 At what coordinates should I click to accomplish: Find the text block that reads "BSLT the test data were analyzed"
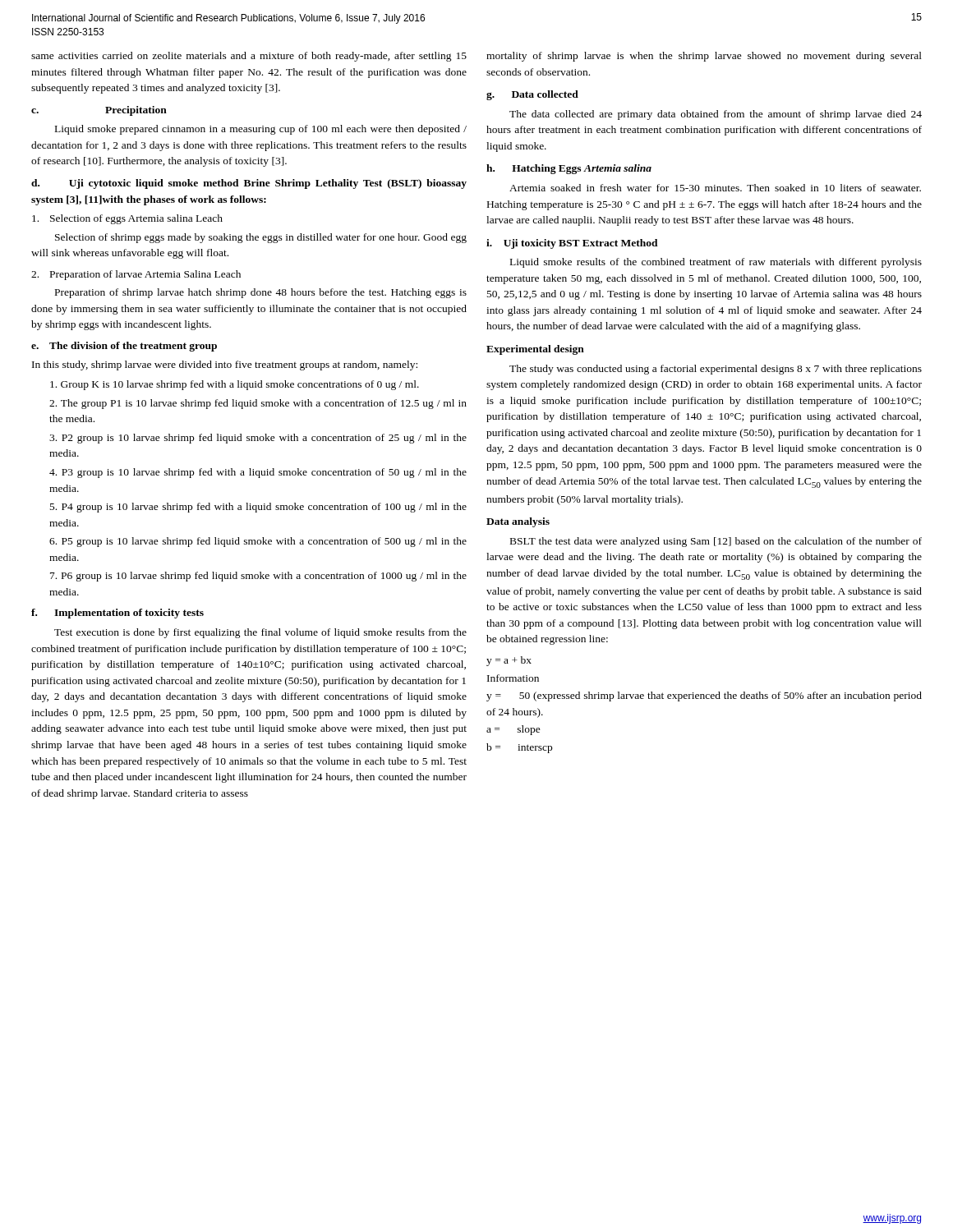click(704, 590)
